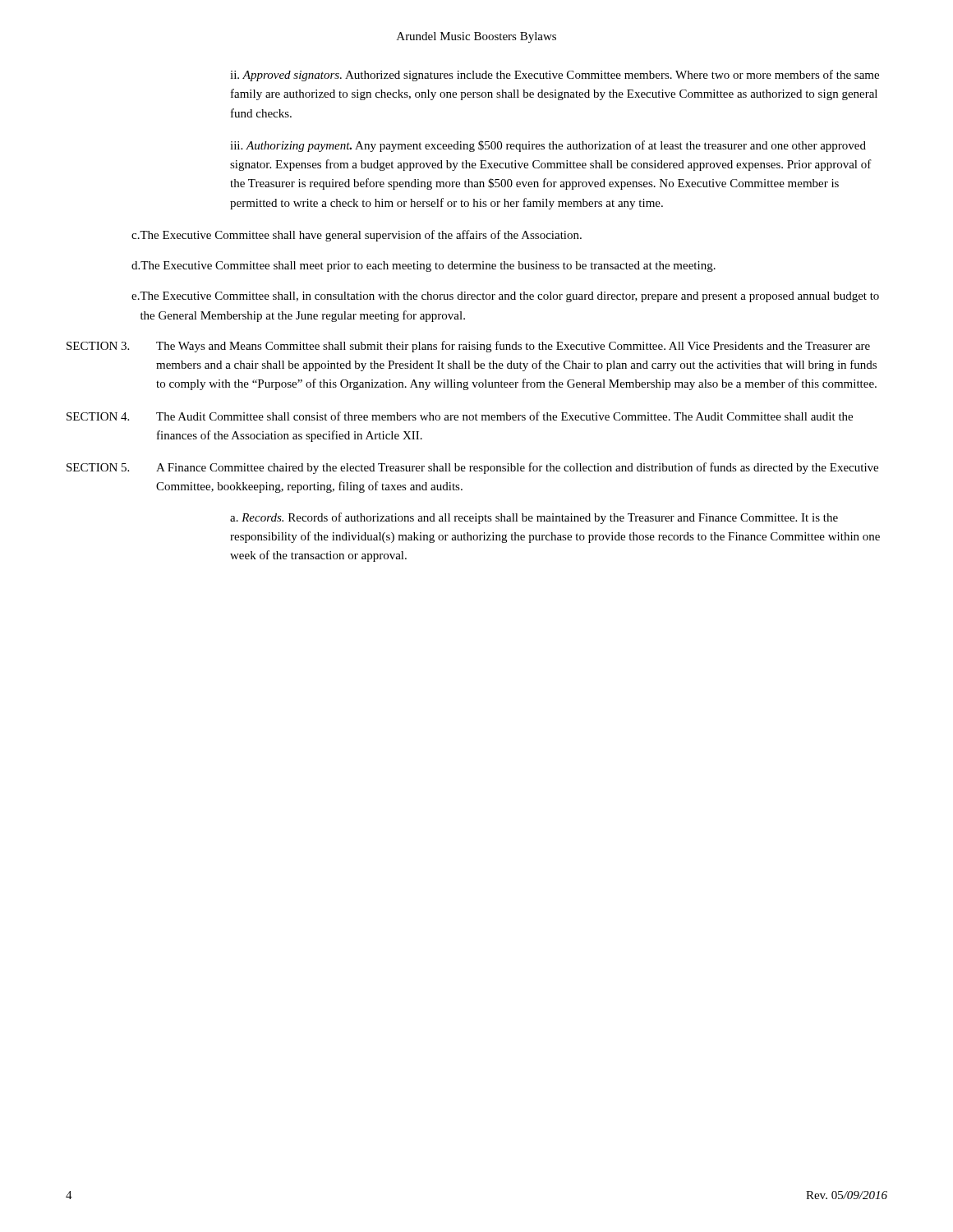Find the block starting "SECTION 3. The Ways"
Image resolution: width=953 pixels, height=1232 pixels.
click(476, 365)
